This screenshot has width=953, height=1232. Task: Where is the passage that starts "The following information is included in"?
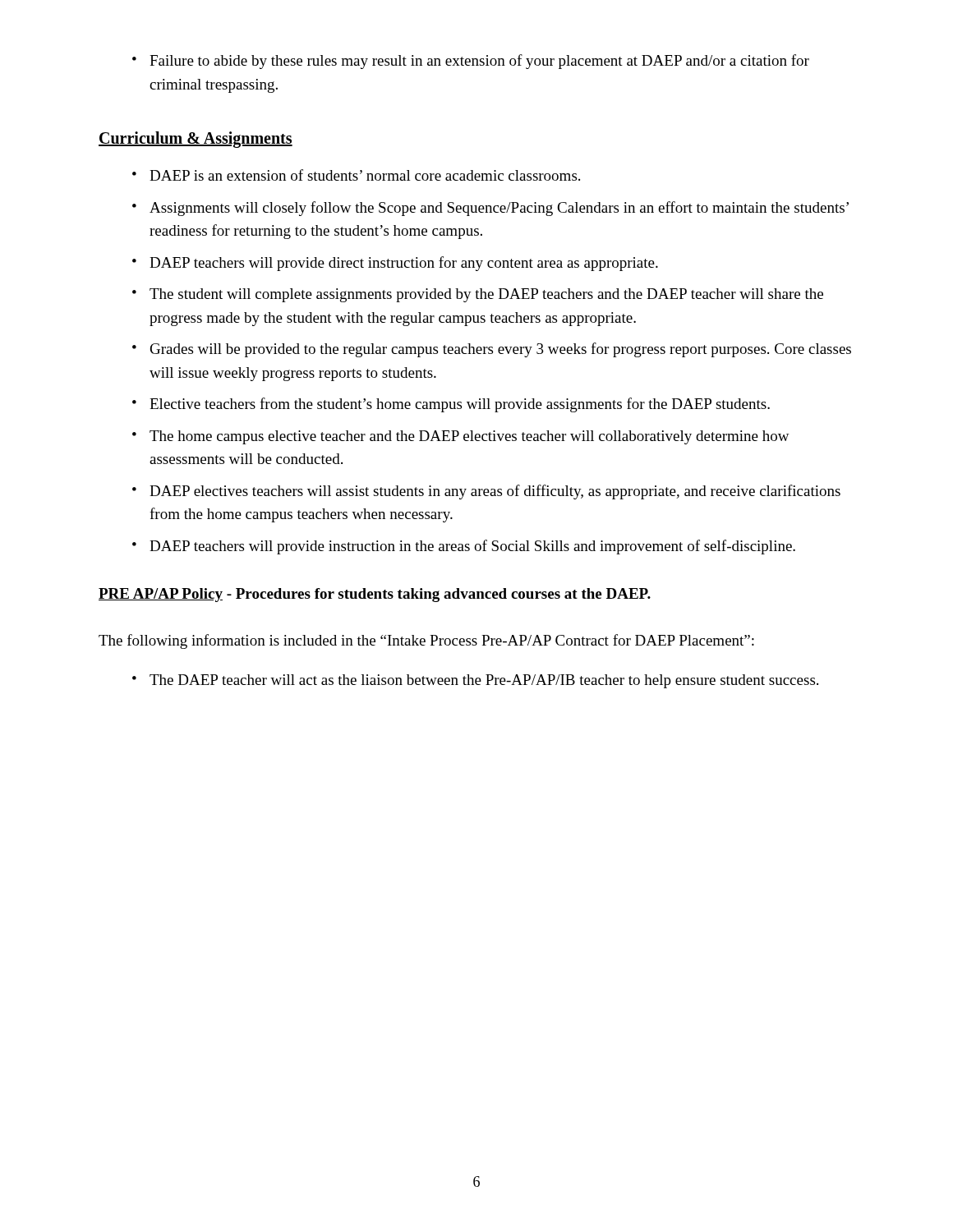coord(427,640)
